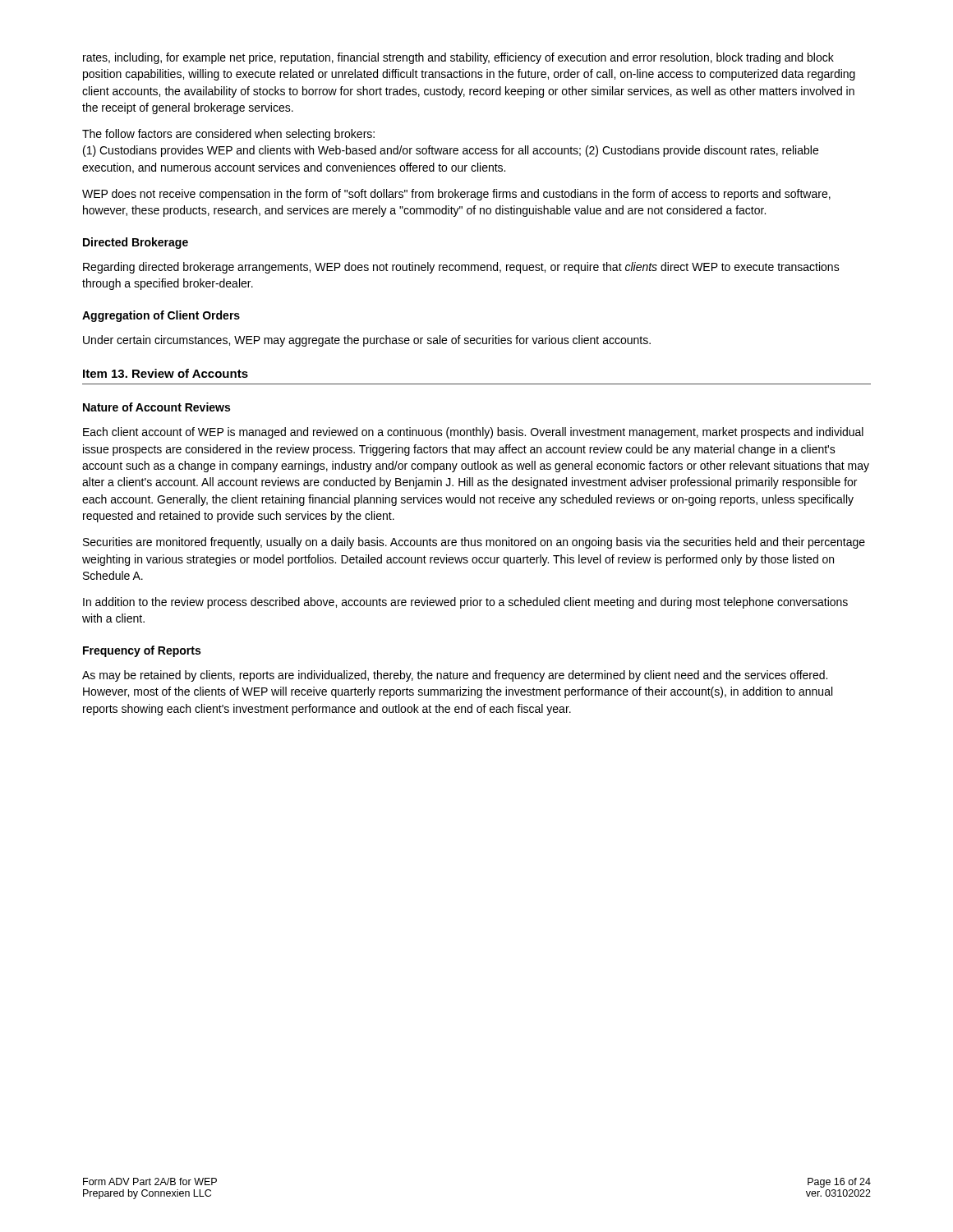Find the text block containing "Under certain circumstances, WEP"

coord(476,340)
